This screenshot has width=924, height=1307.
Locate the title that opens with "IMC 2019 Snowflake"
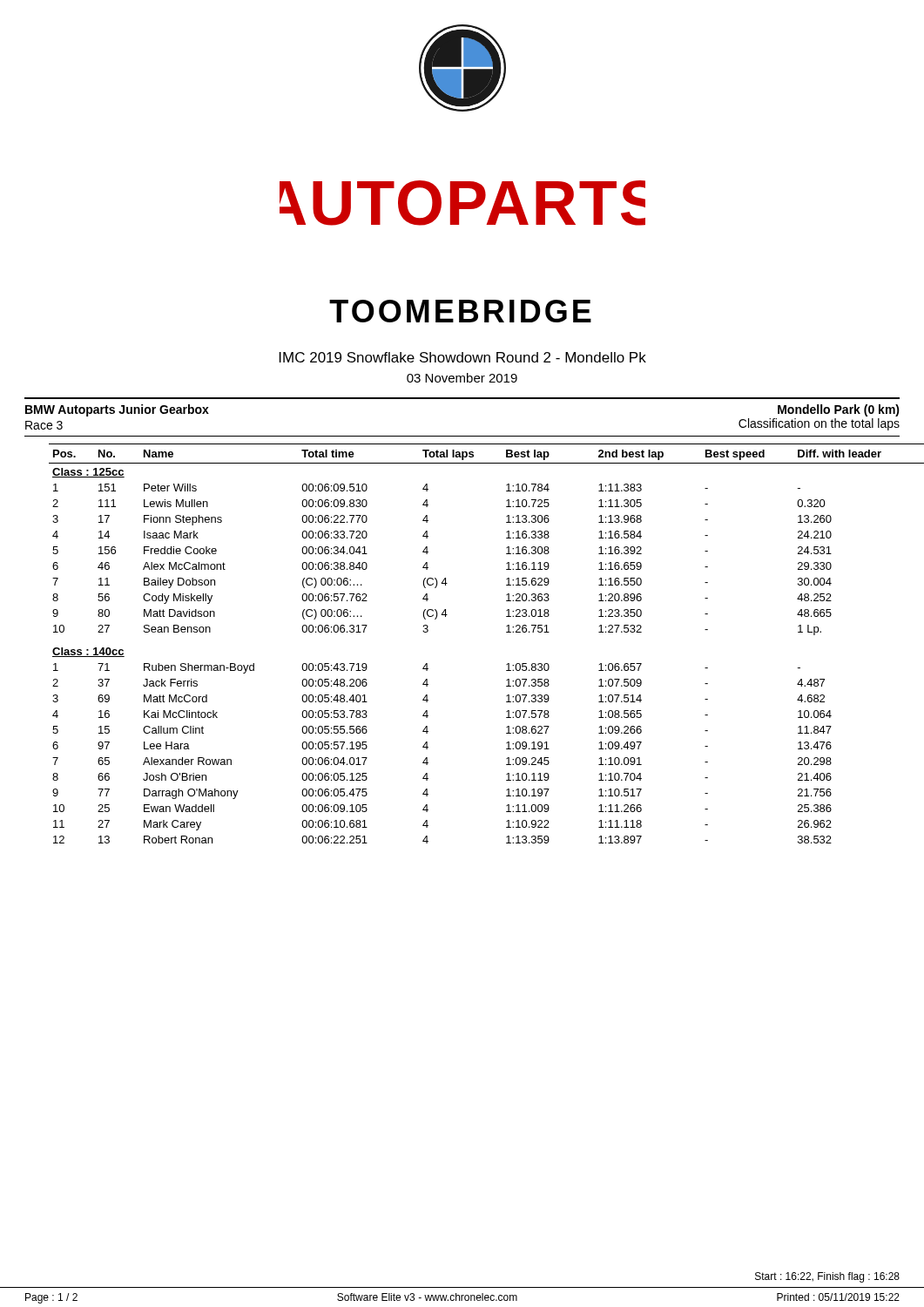pyautogui.click(x=462, y=358)
